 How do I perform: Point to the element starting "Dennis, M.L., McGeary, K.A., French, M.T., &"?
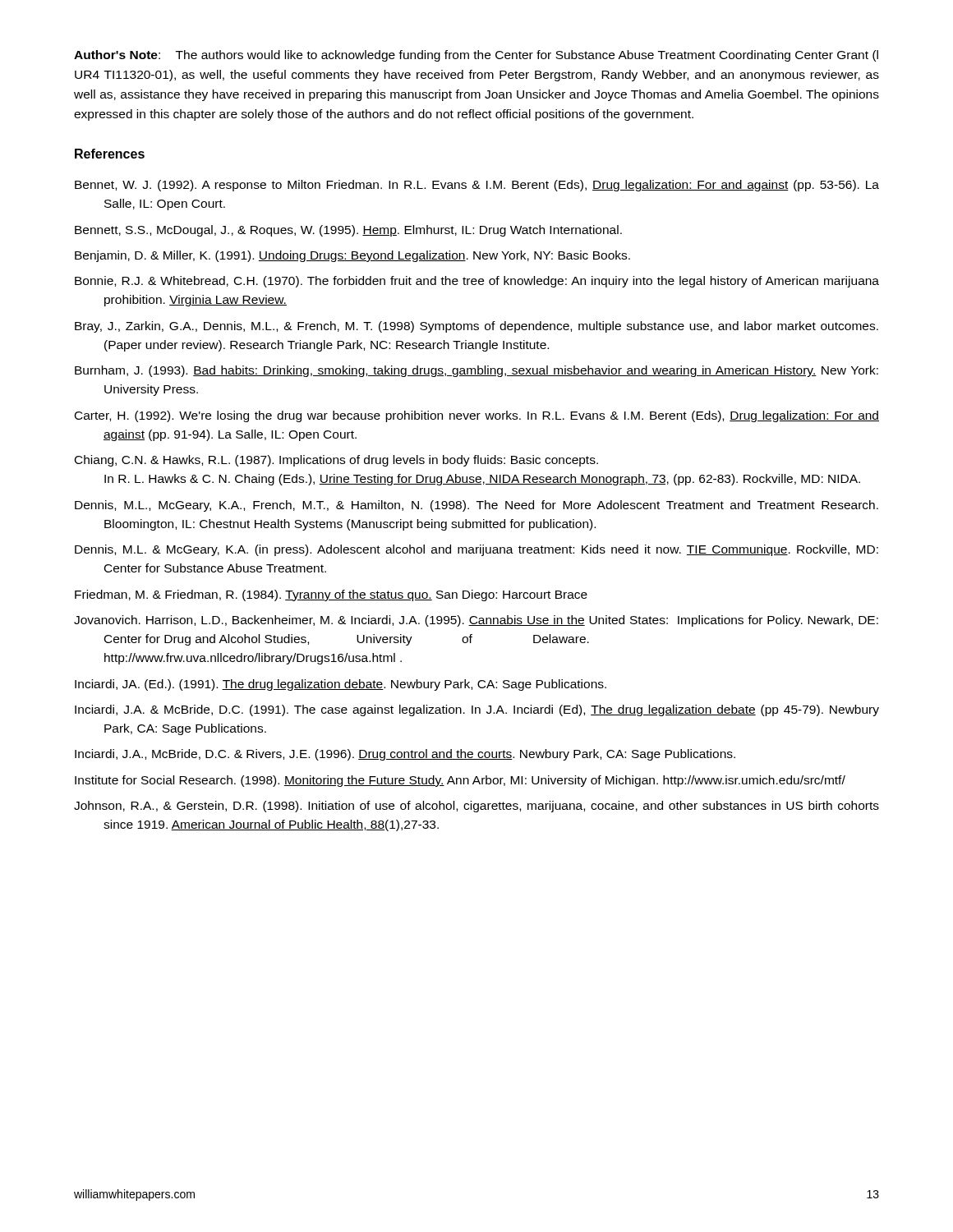[476, 514]
